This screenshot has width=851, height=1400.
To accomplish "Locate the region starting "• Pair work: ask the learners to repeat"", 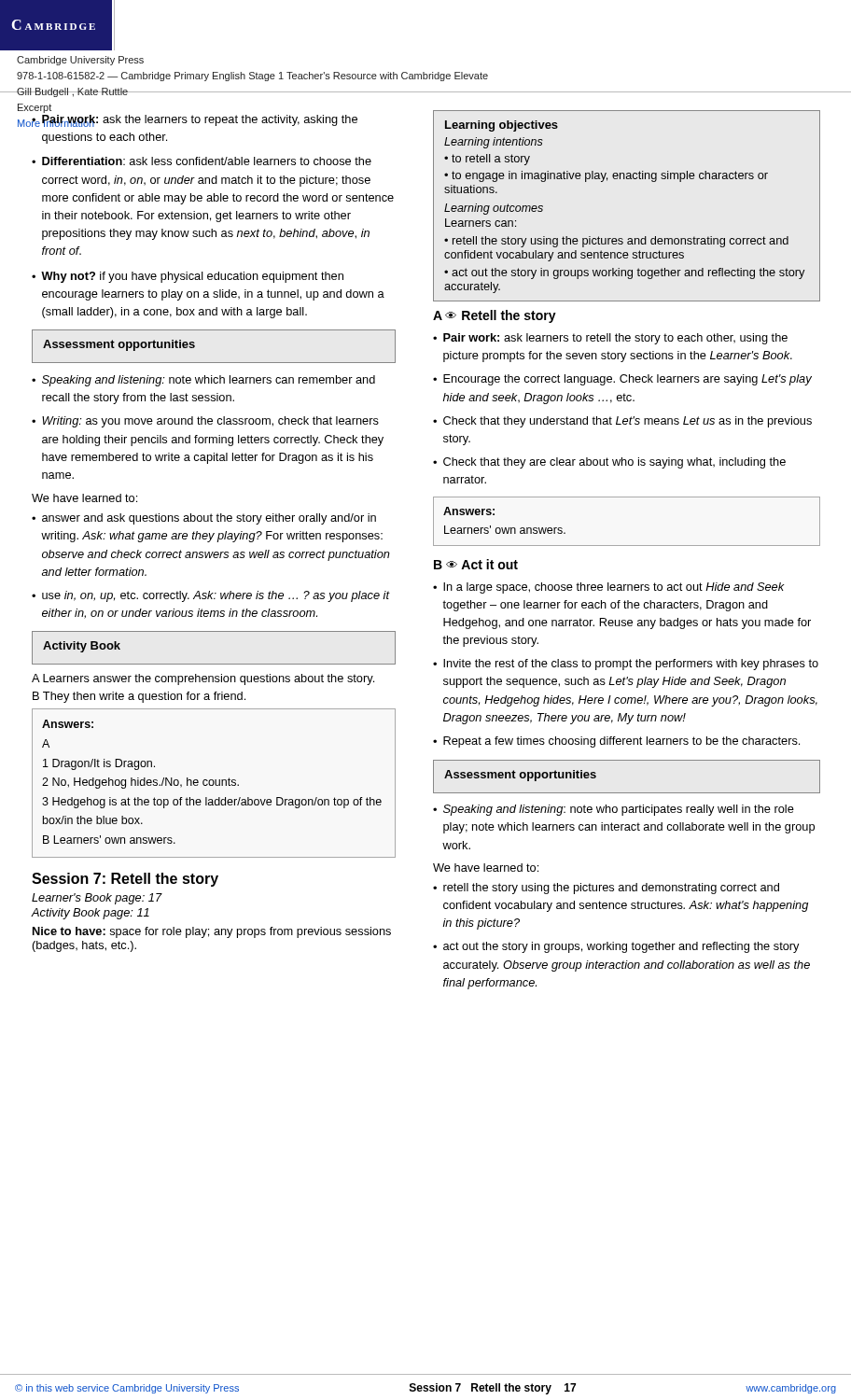I will click(214, 128).
